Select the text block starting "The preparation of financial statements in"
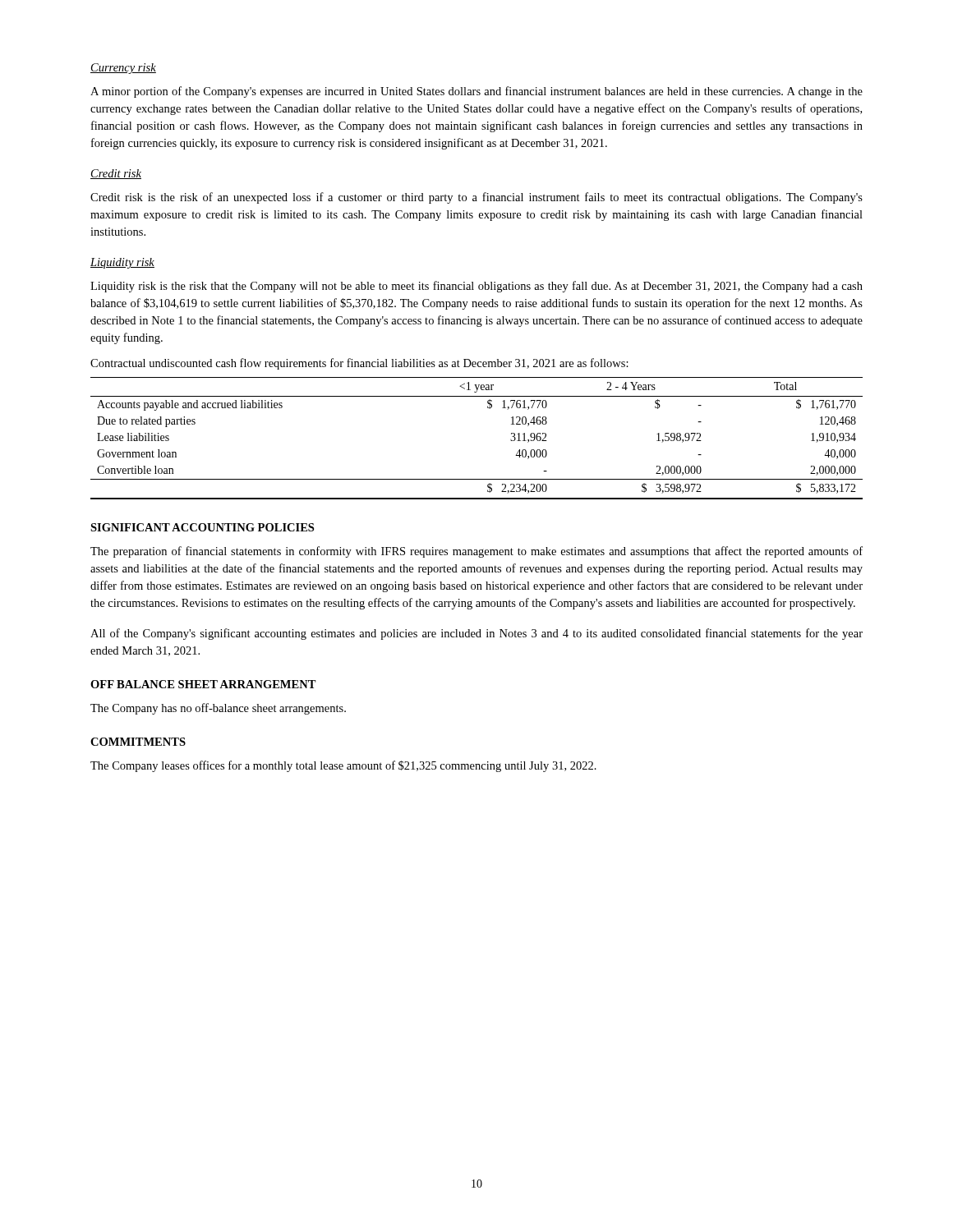The image size is (953, 1232). click(476, 578)
